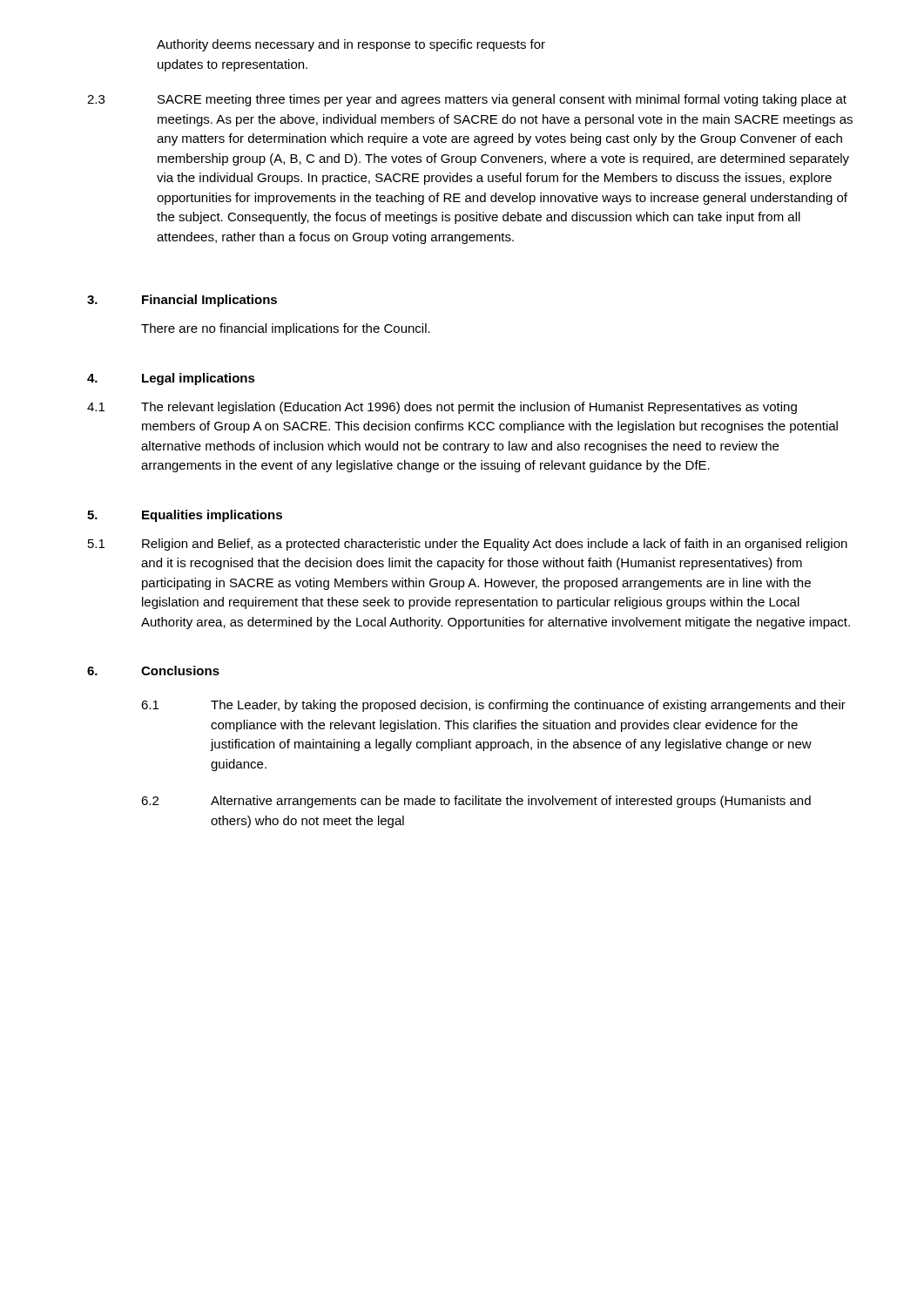Image resolution: width=924 pixels, height=1307 pixels.
Task: Find the region starting "6. Conclusions"
Action: click(x=153, y=670)
